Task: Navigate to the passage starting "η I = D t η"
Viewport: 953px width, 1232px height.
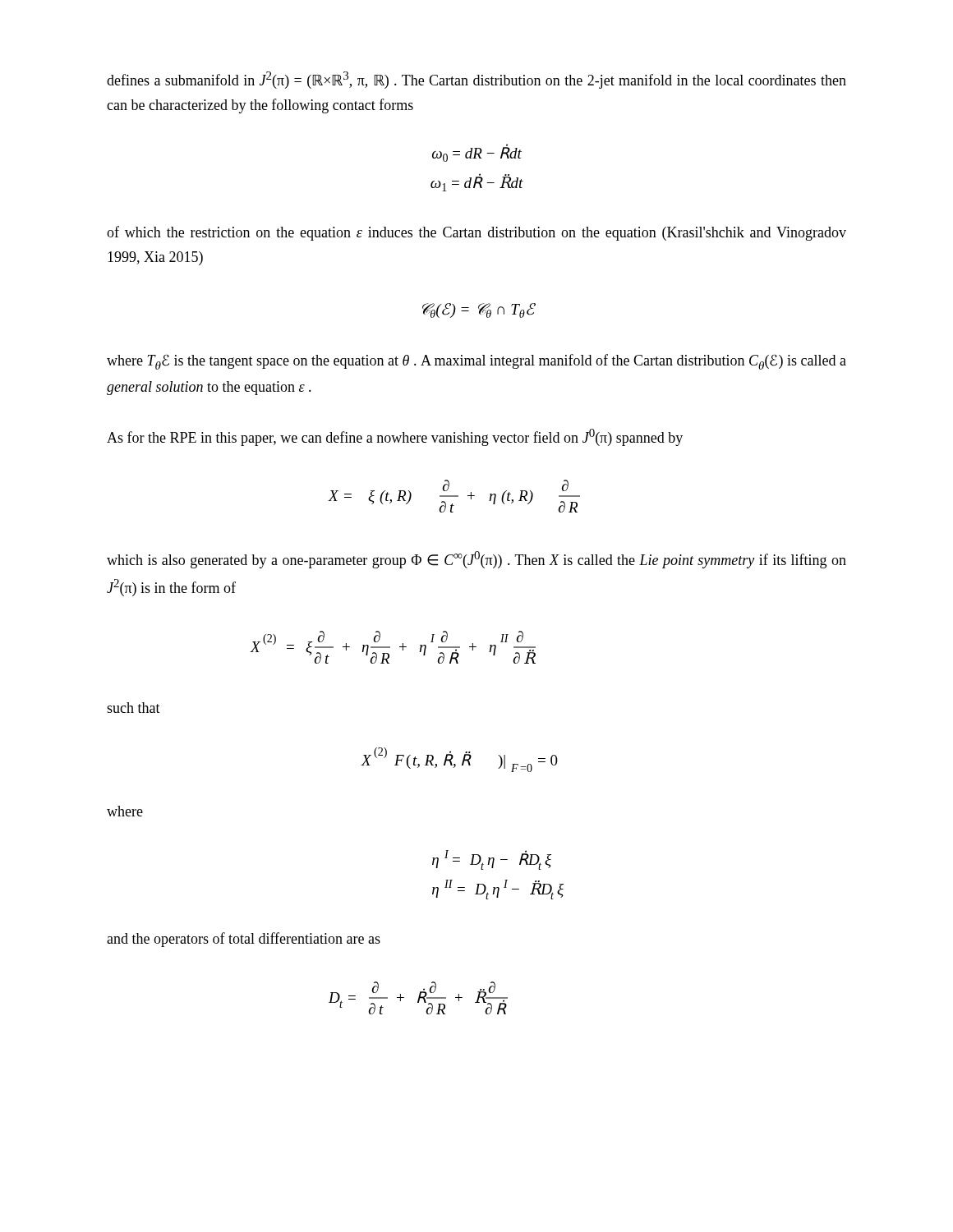Action: pyautogui.click(x=476, y=876)
